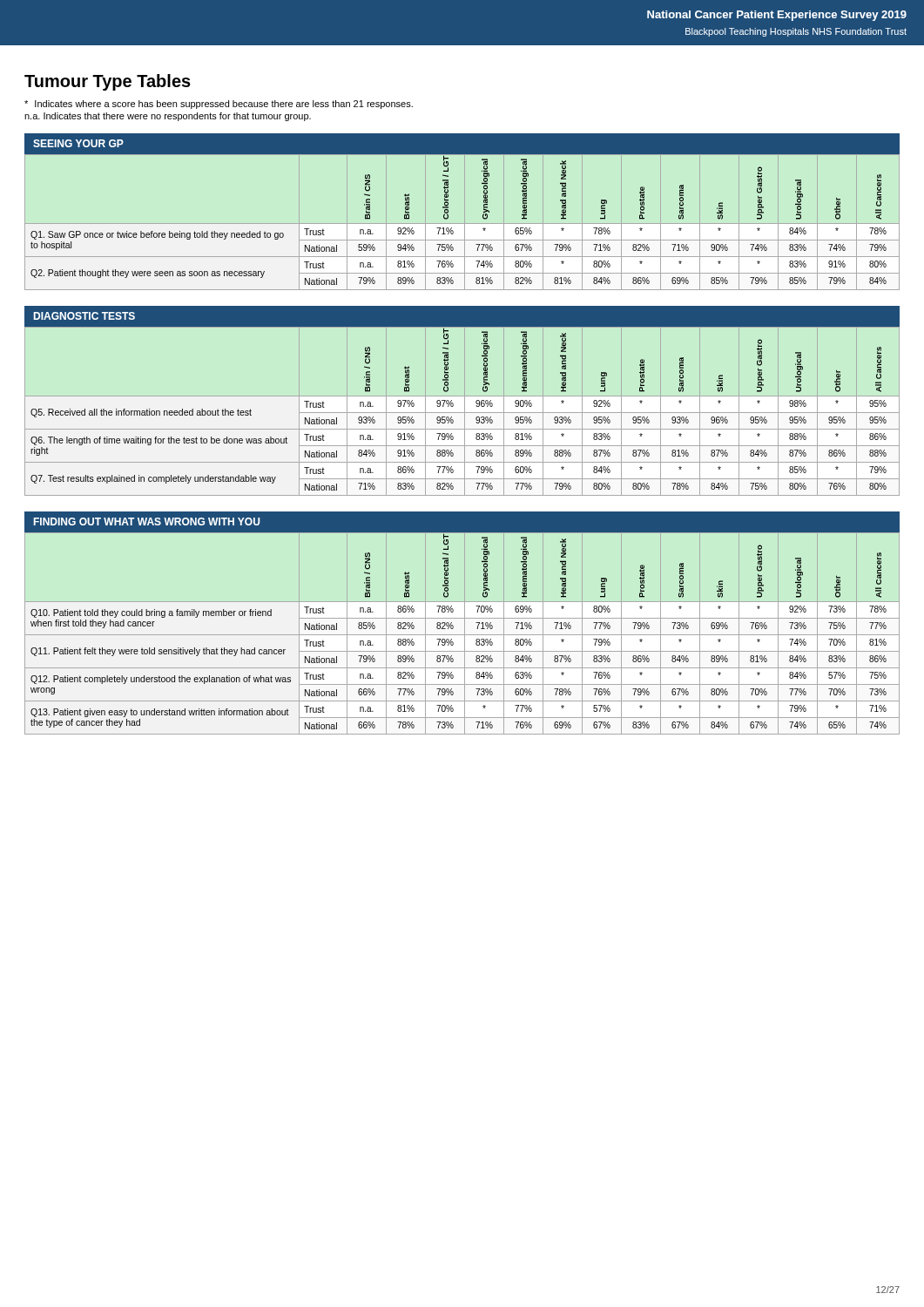Locate the text "DIAGNOSTIC TESTS"
924x1307 pixels.
[84, 316]
